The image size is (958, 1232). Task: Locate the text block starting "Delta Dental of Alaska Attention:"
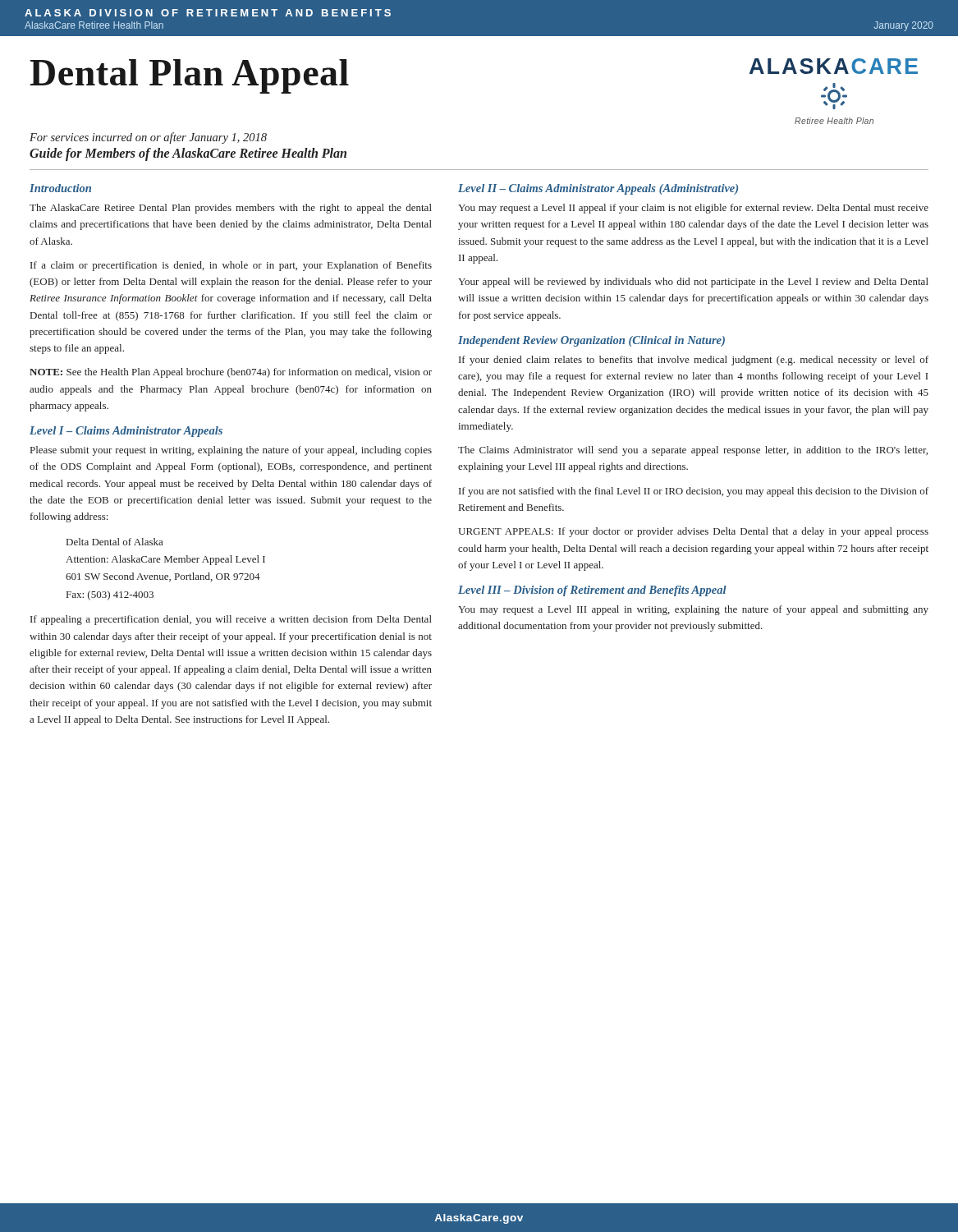(x=166, y=568)
